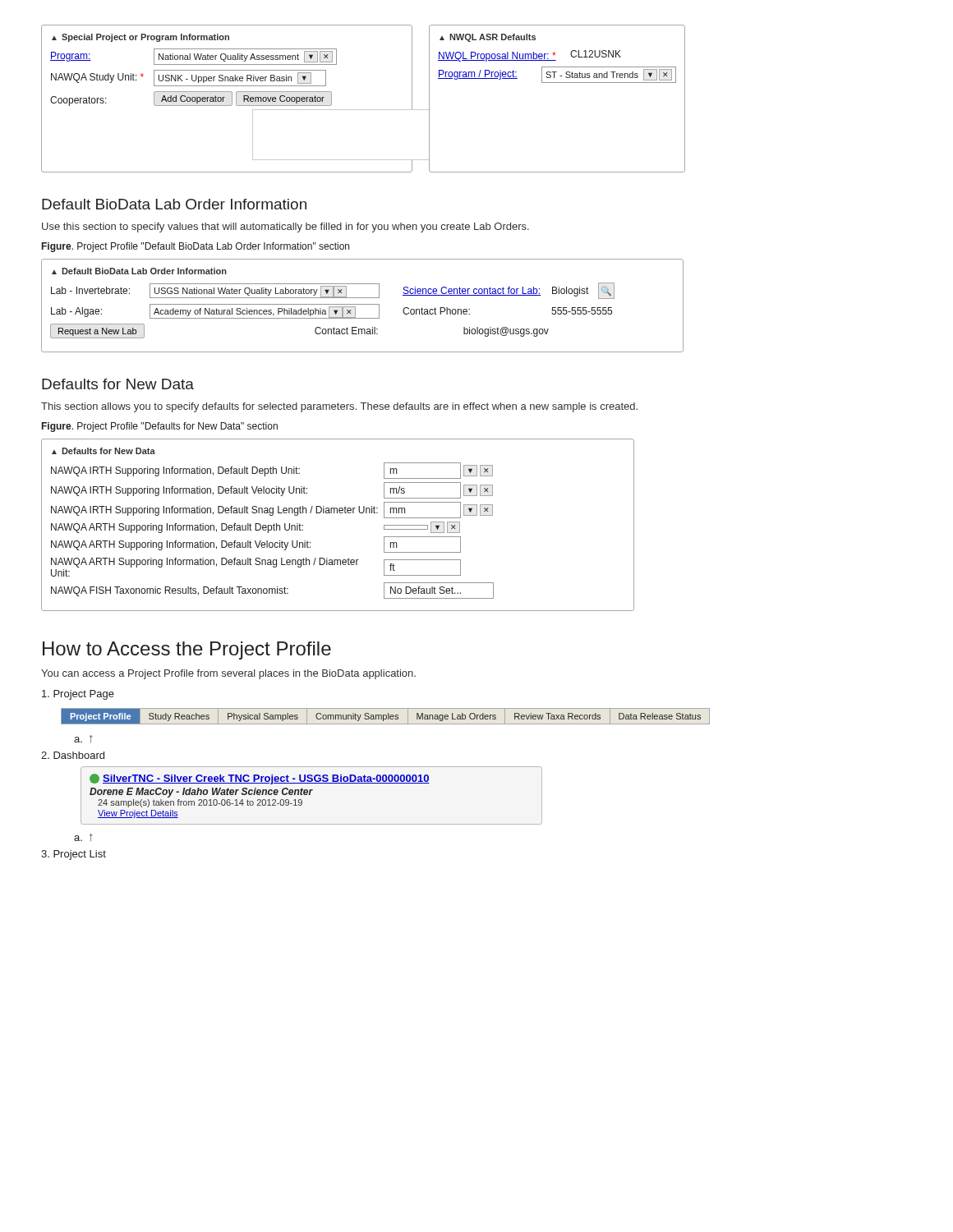Image resolution: width=953 pixels, height=1232 pixels.
Task: Click on the caption that says "Figure. Project Profile "Defaults for New"
Action: [x=160, y=426]
